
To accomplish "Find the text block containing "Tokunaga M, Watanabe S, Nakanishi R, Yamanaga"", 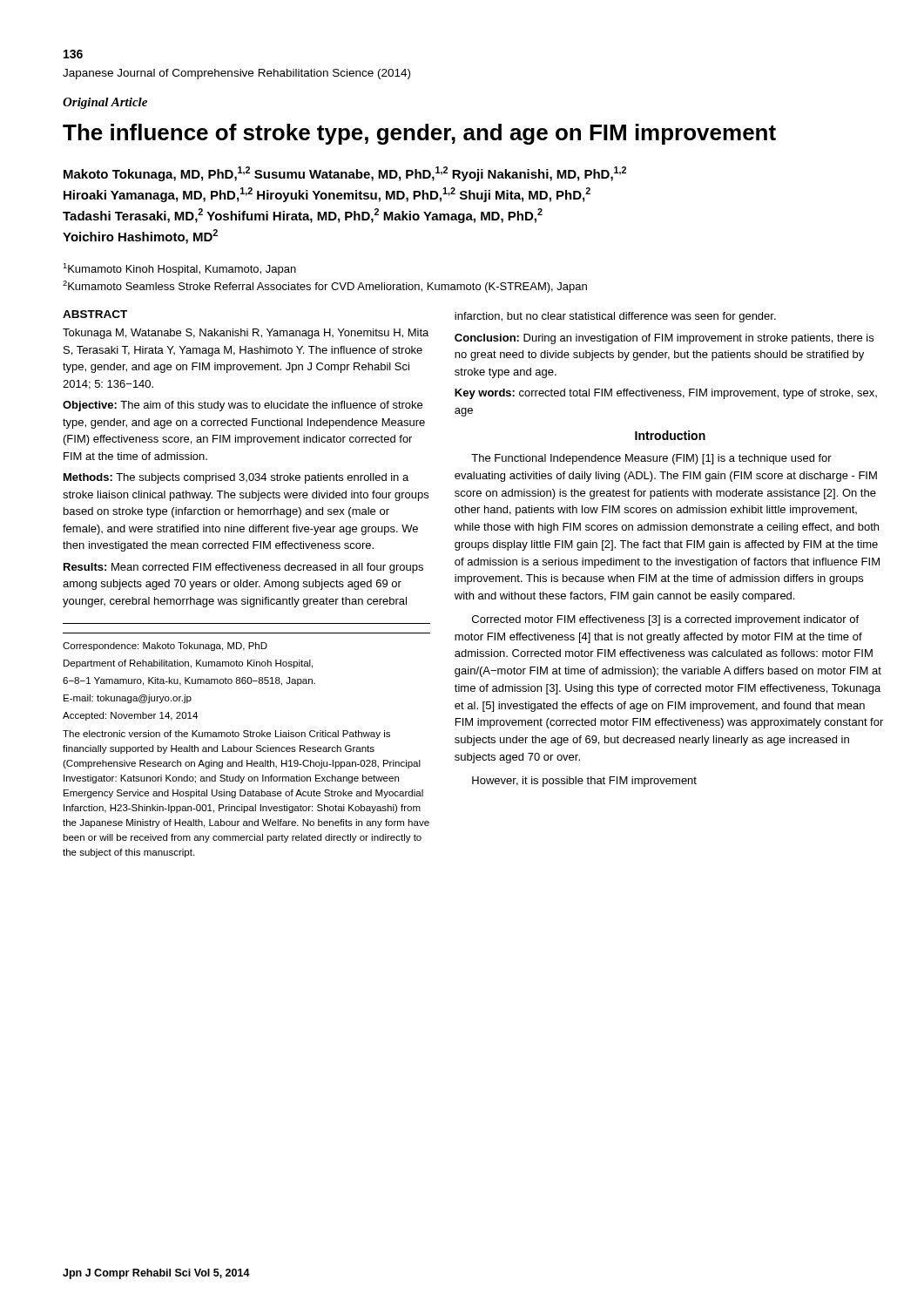I will point(246,358).
